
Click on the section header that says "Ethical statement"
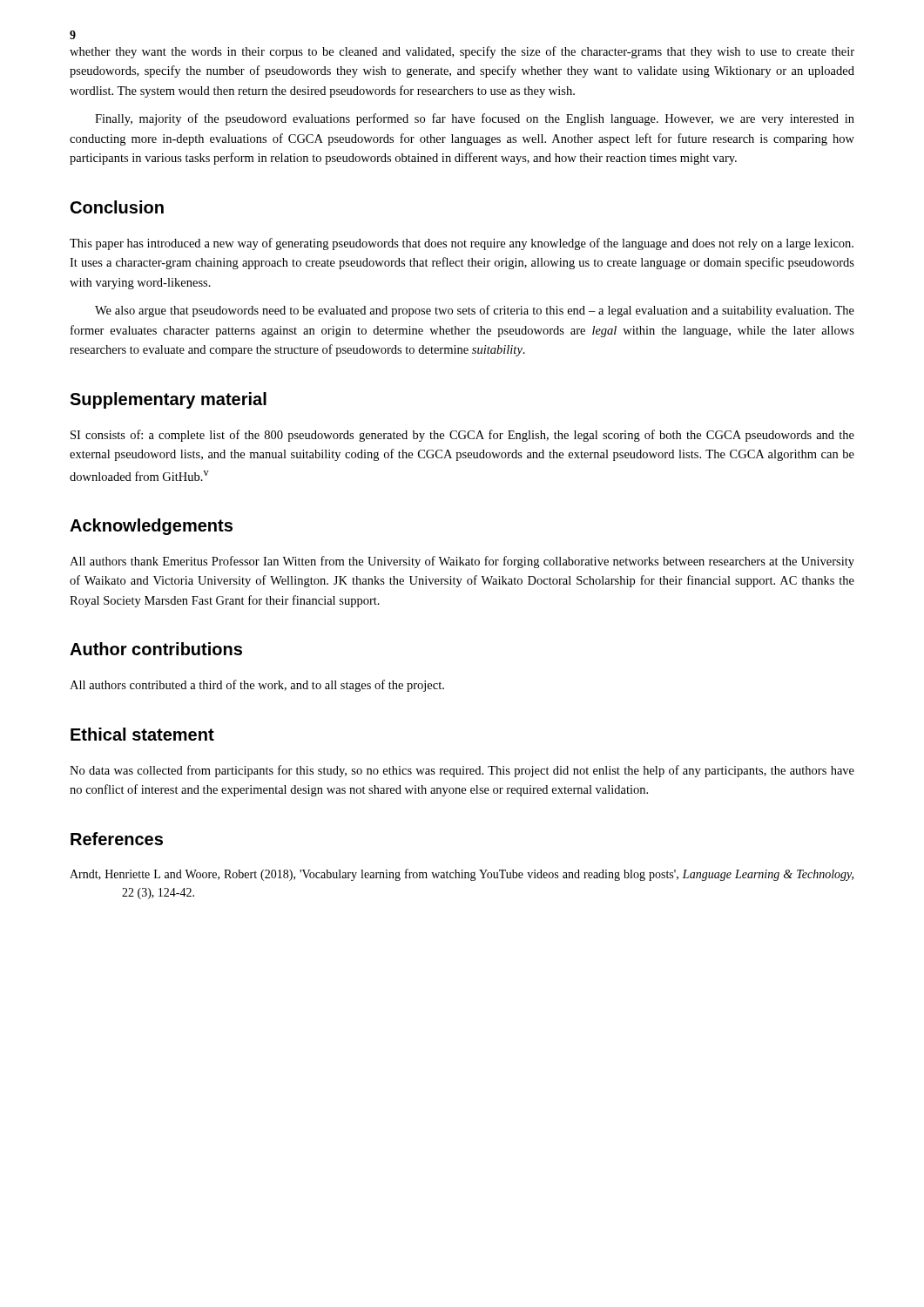pyautogui.click(x=142, y=734)
